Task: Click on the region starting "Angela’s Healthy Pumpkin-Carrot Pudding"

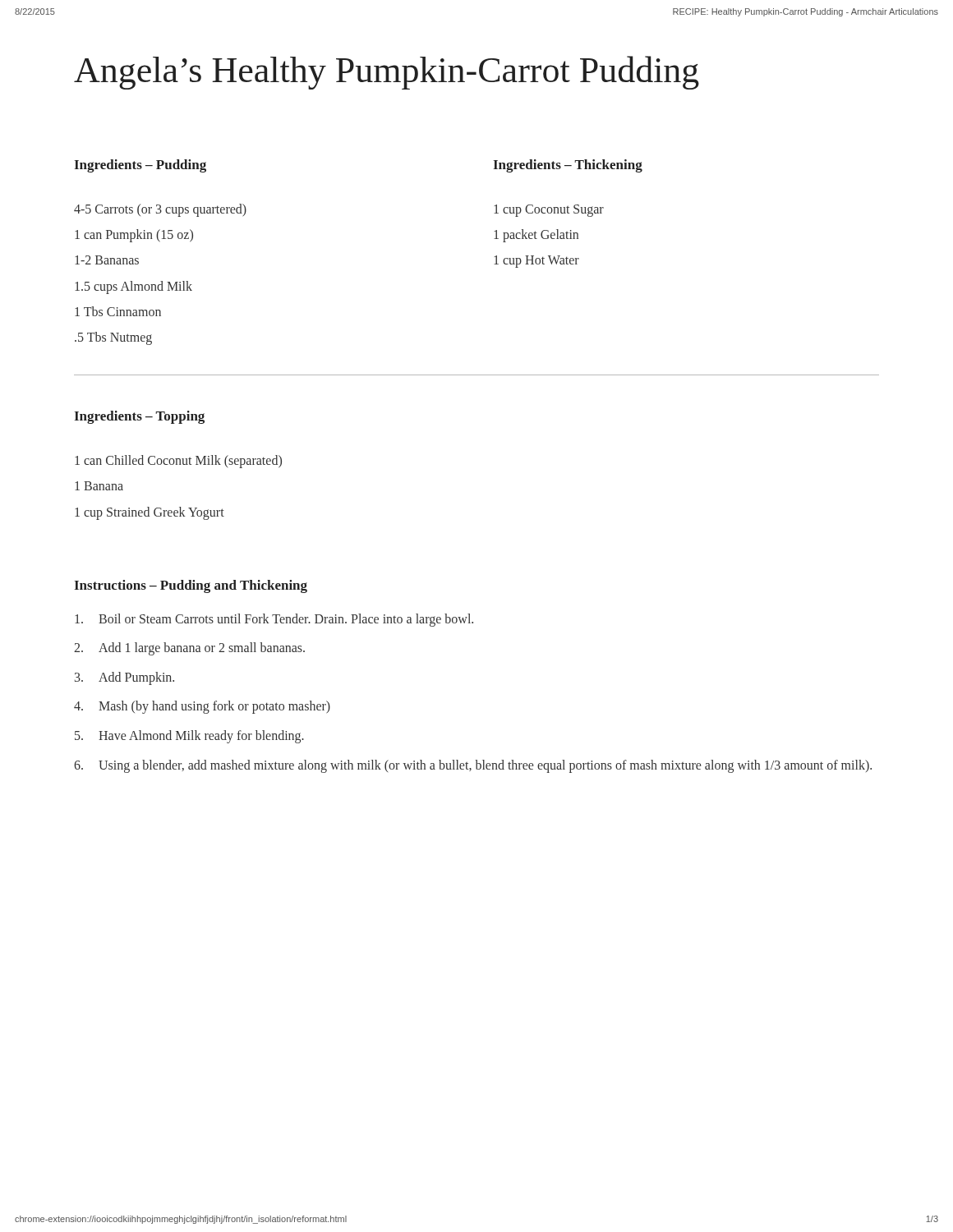Action: click(476, 70)
